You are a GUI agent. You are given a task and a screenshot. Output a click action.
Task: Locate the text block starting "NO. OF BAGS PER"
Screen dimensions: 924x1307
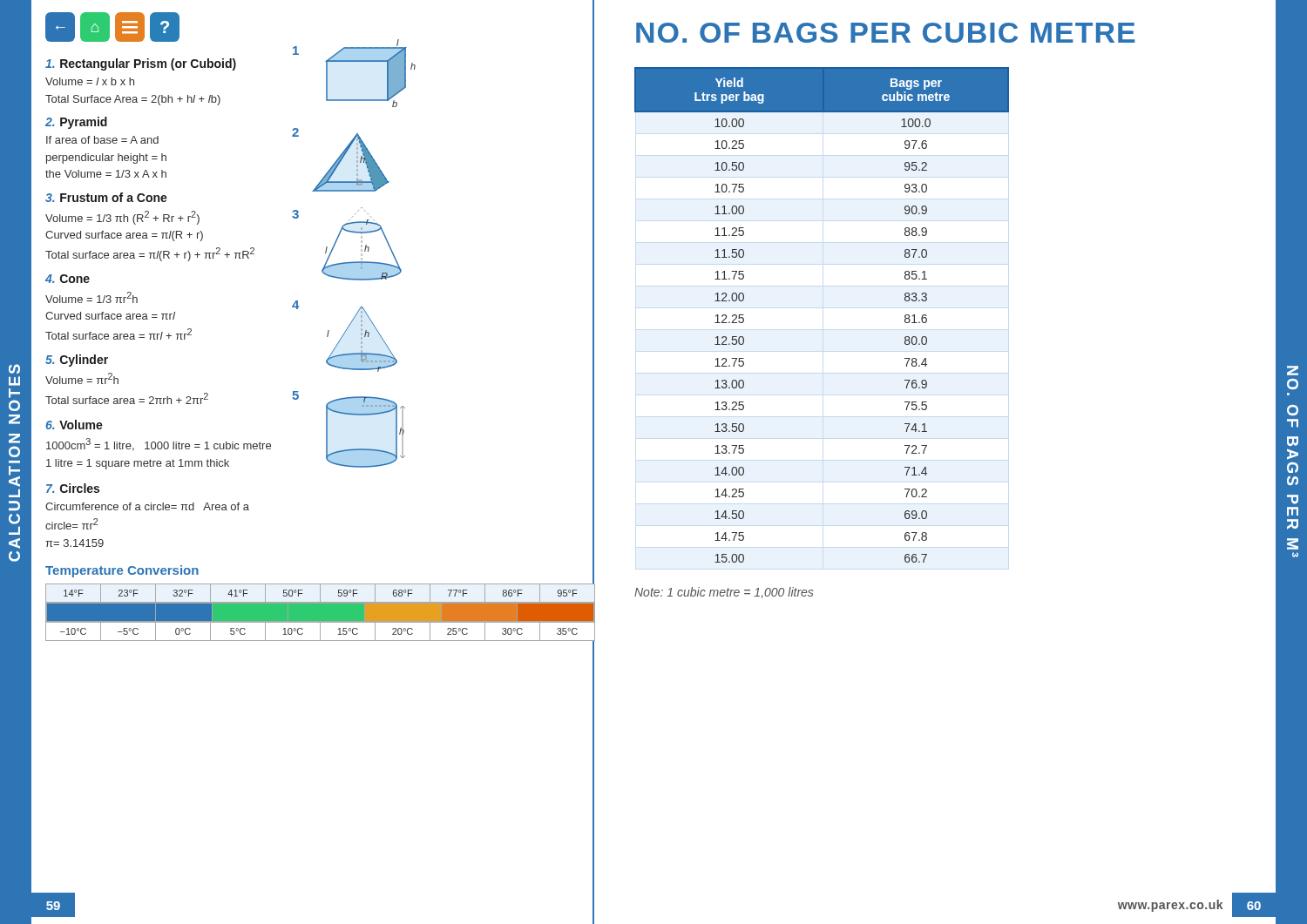886,32
